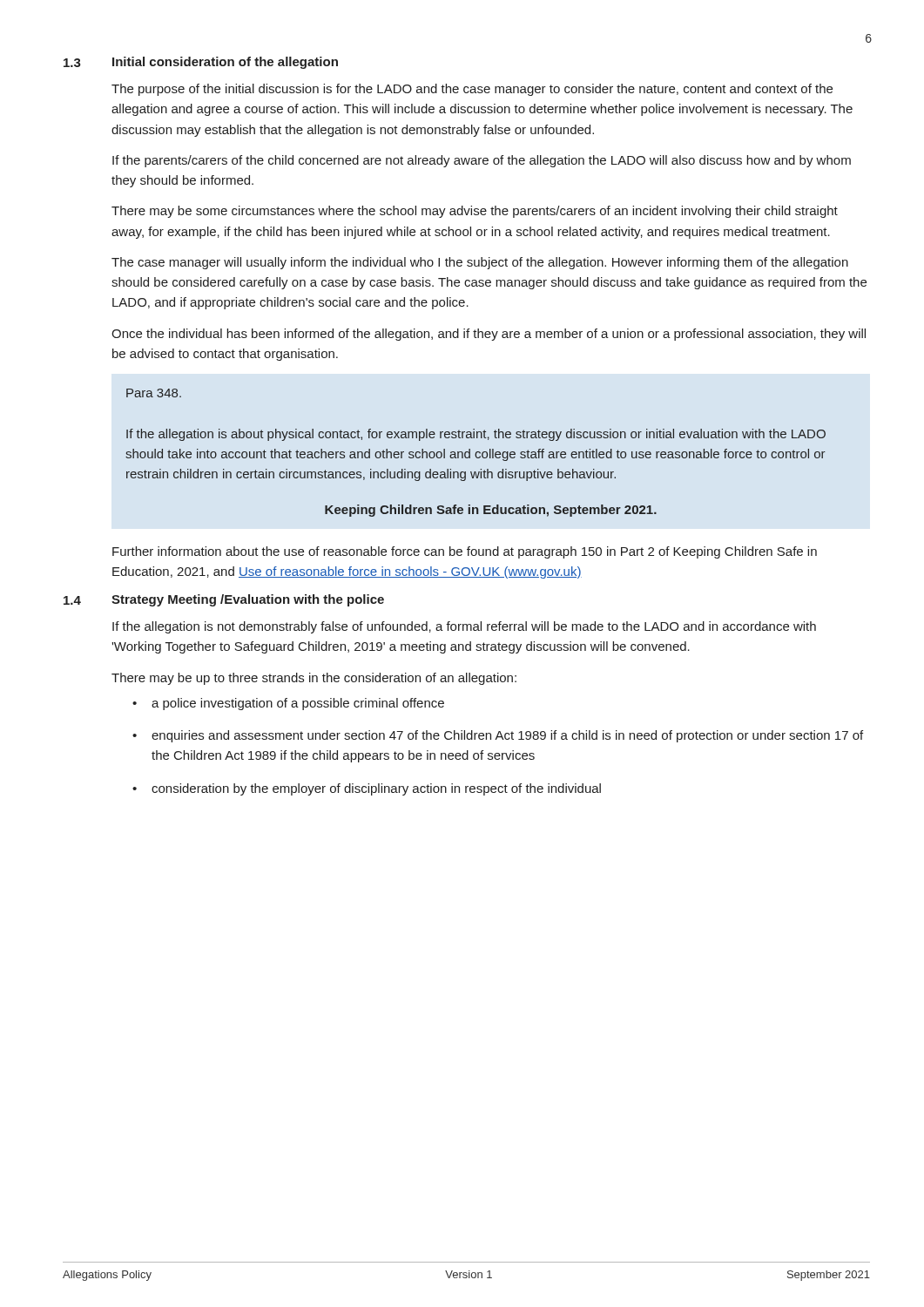Navigate to the text block starting "The purpose of the initial"
Viewport: 924px width, 1307px height.
pos(482,109)
